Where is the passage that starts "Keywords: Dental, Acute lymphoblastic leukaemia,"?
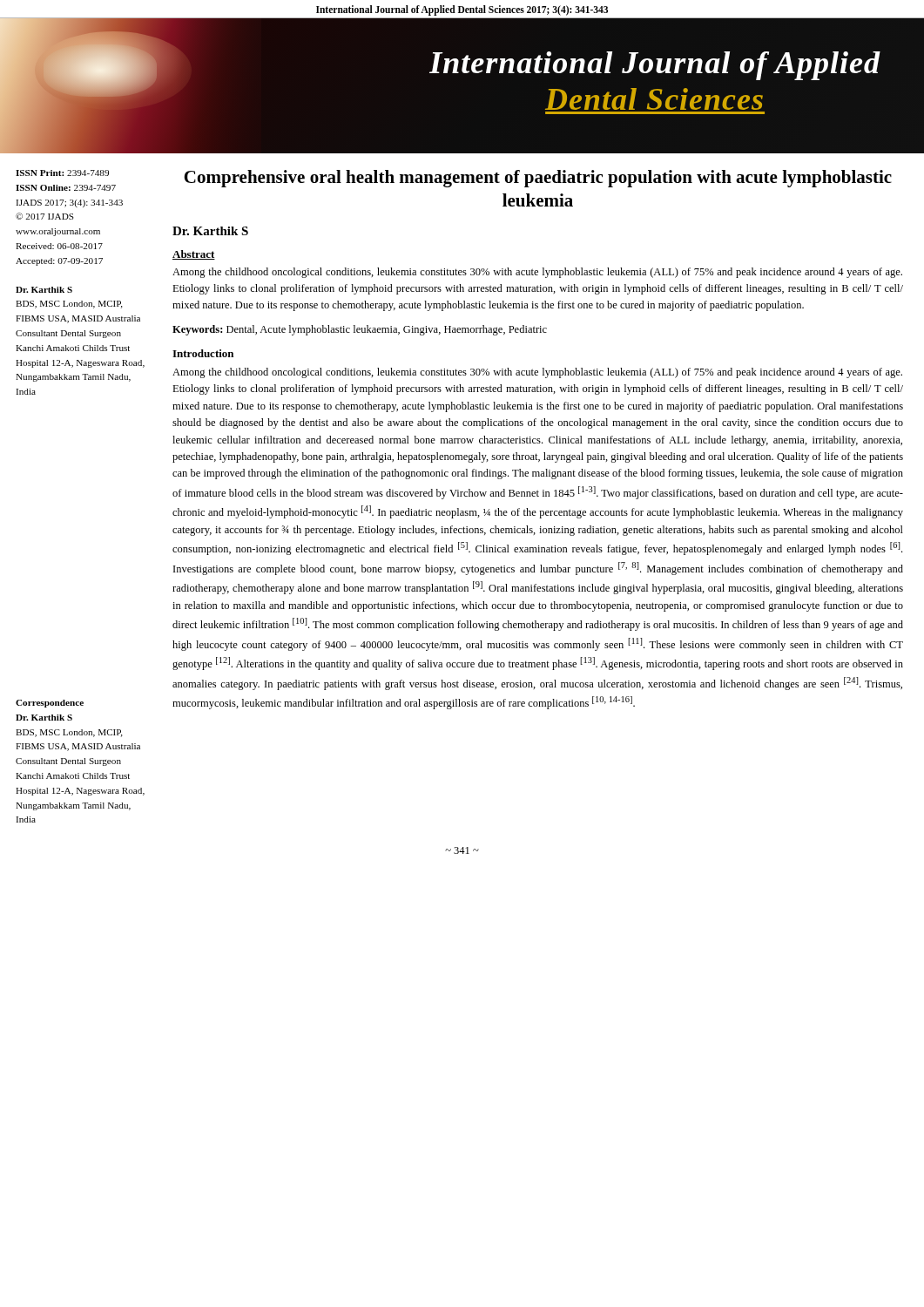Image resolution: width=924 pixels, height=1307 pixels. (360, 329)
